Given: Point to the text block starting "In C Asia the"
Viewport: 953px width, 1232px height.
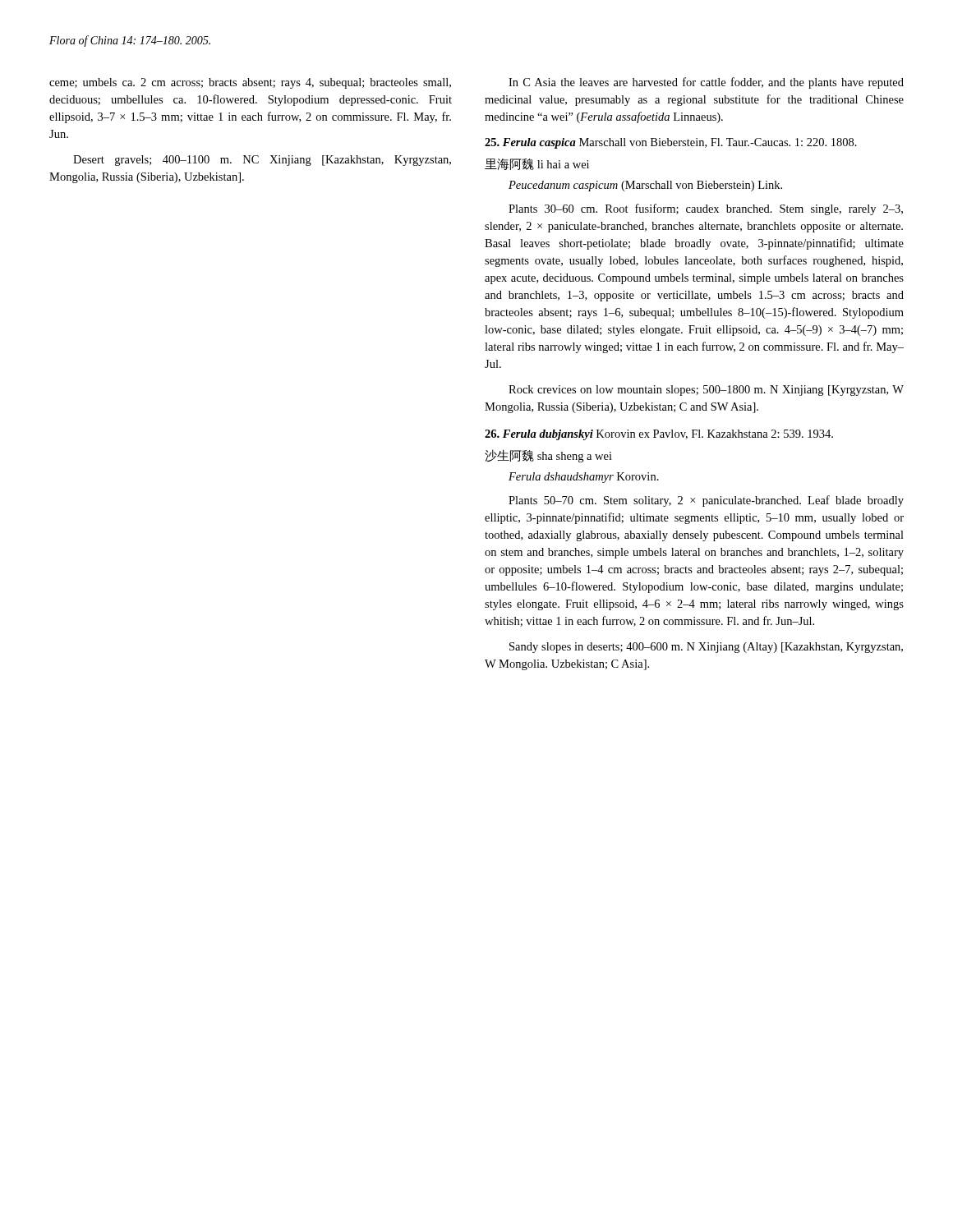Looking at the screenshot, I should (694, 100).
